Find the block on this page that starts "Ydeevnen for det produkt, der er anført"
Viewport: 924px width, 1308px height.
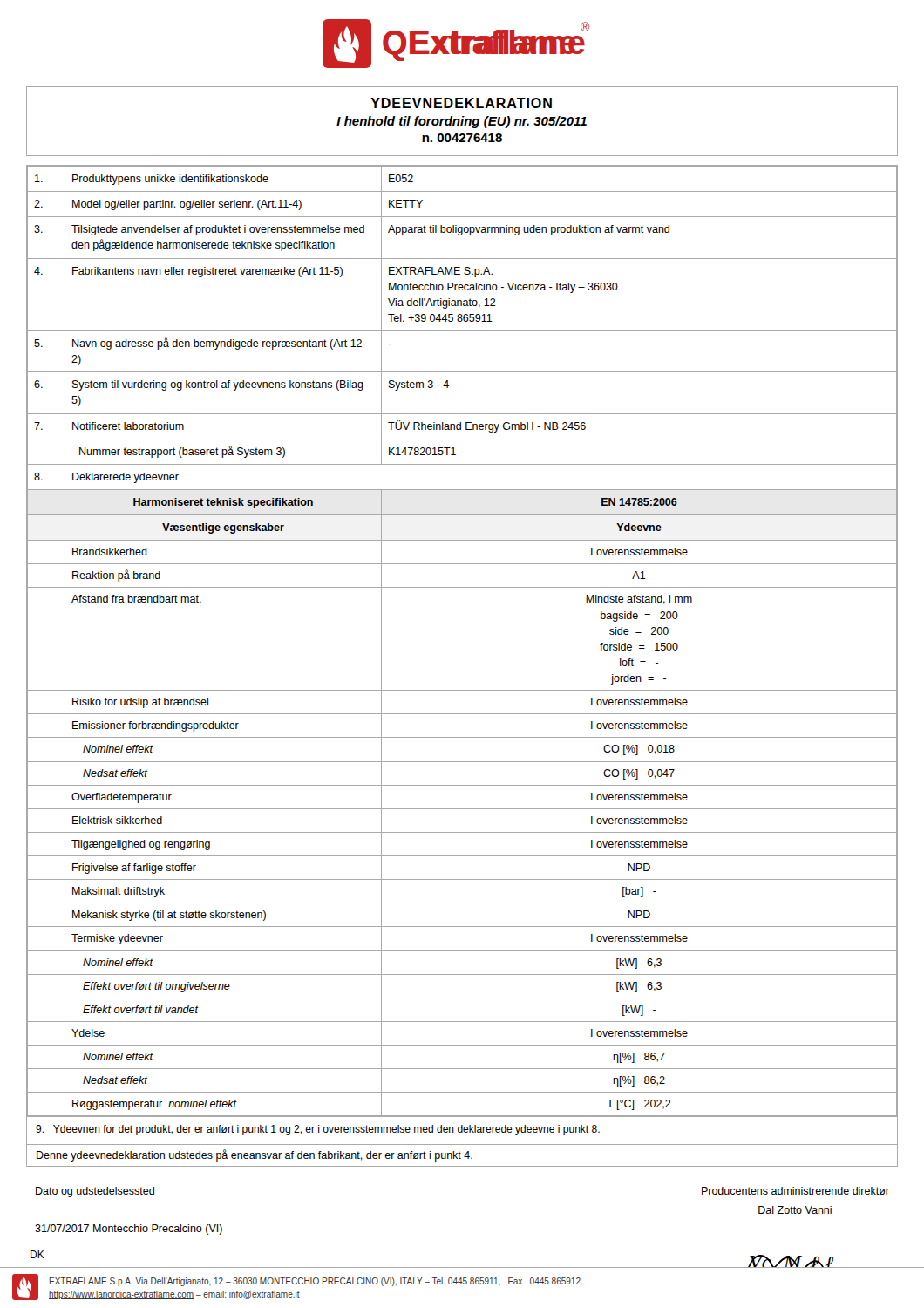(x=462, y=1130)
